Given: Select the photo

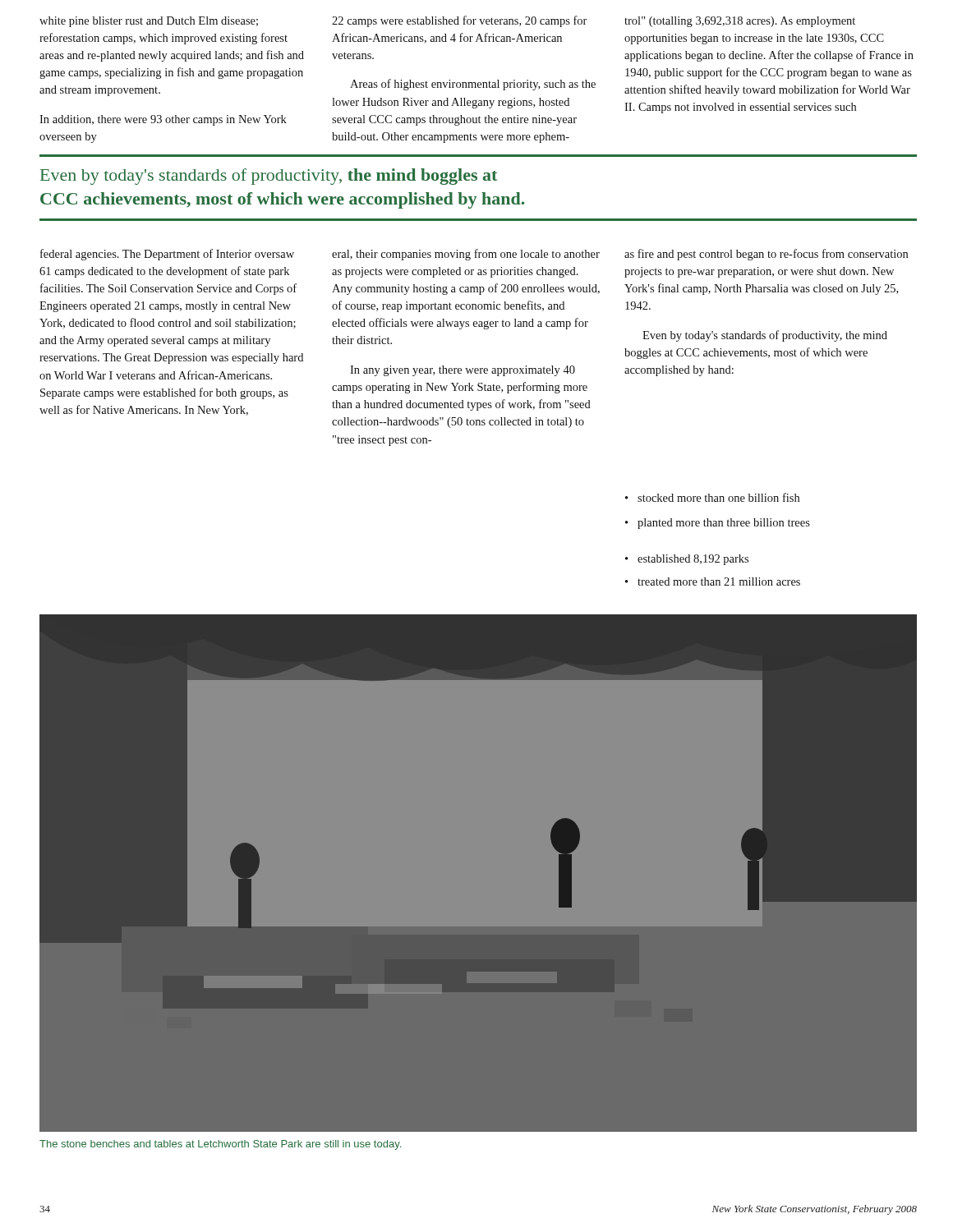Looking at the screenshot, I should [x=478, y=873].
